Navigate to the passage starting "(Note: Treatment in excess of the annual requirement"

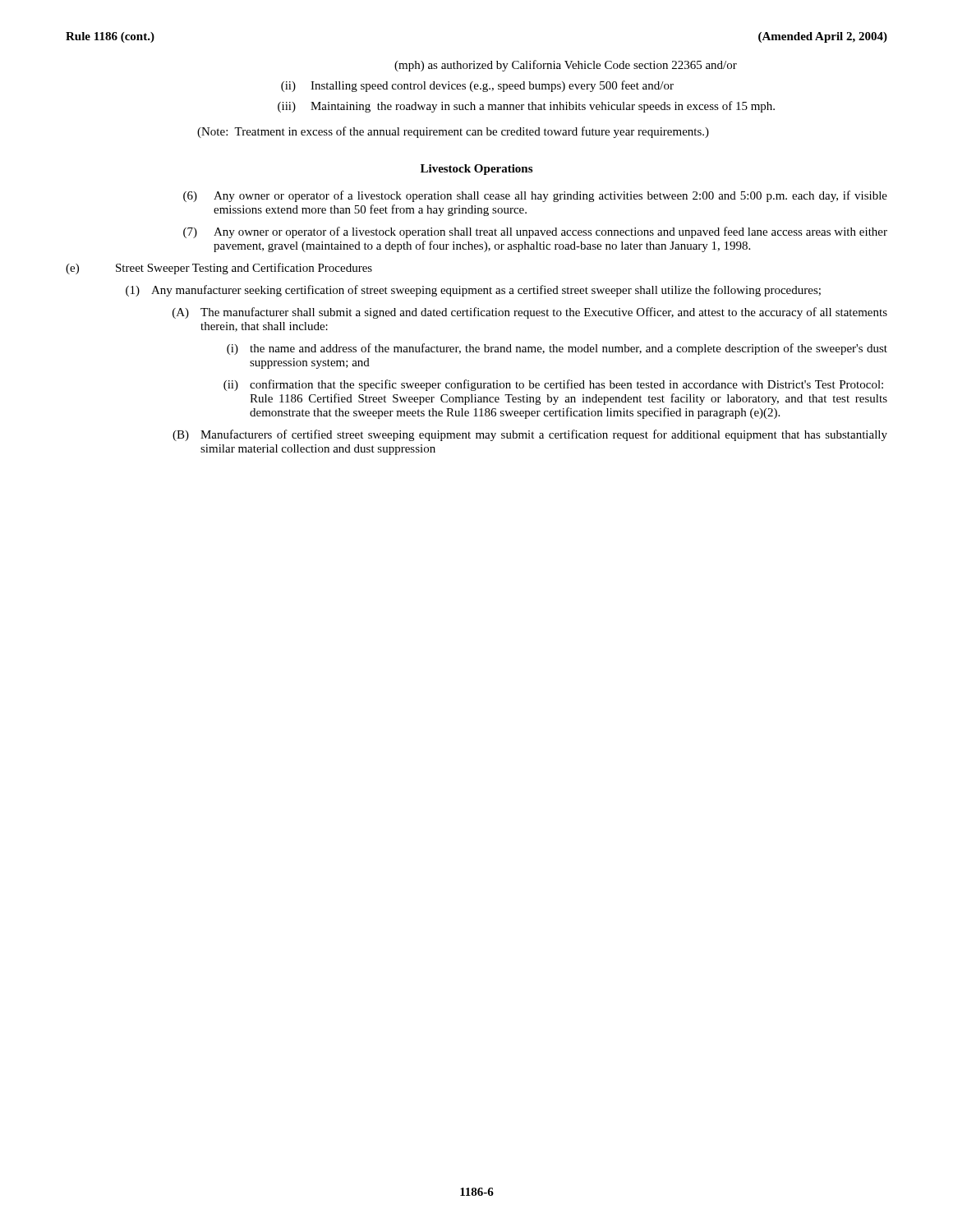(453, 131)
